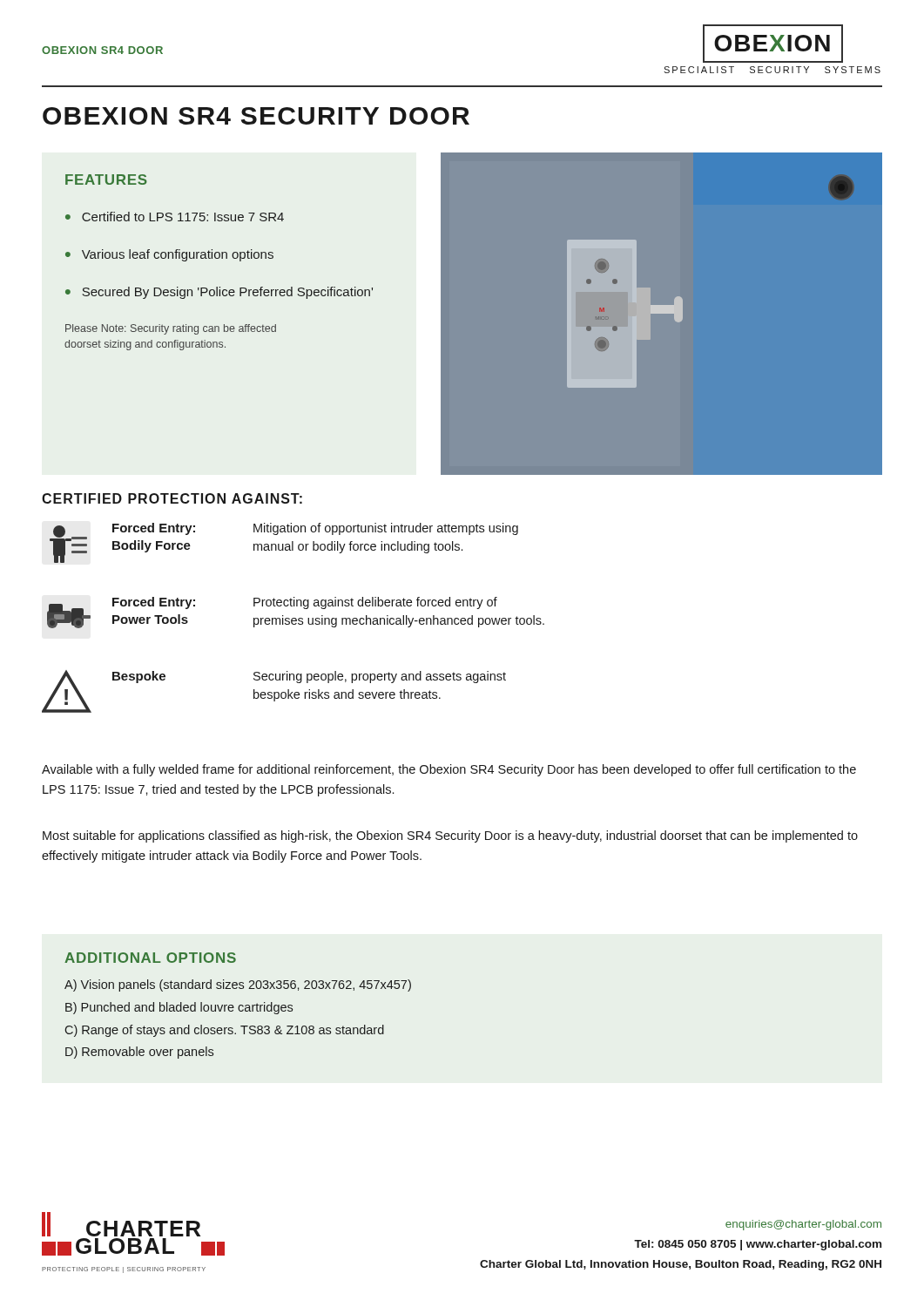Locate the block of text that opens with "Available with a fully welded"
Screen dimensions: 1307x924
[449, 779]
